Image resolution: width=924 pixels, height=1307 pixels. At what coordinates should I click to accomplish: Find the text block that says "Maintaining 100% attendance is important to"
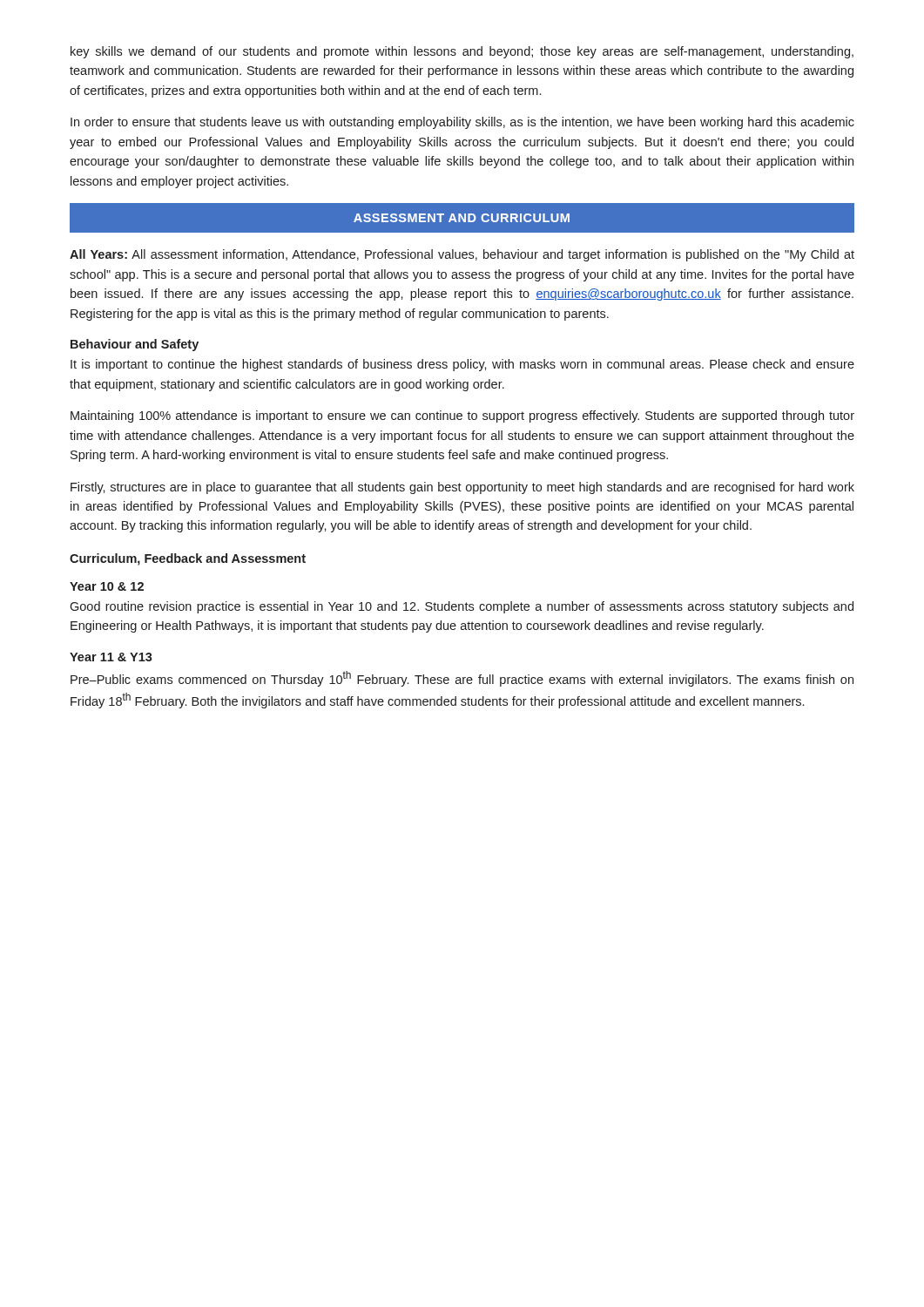tap(462, 435)
